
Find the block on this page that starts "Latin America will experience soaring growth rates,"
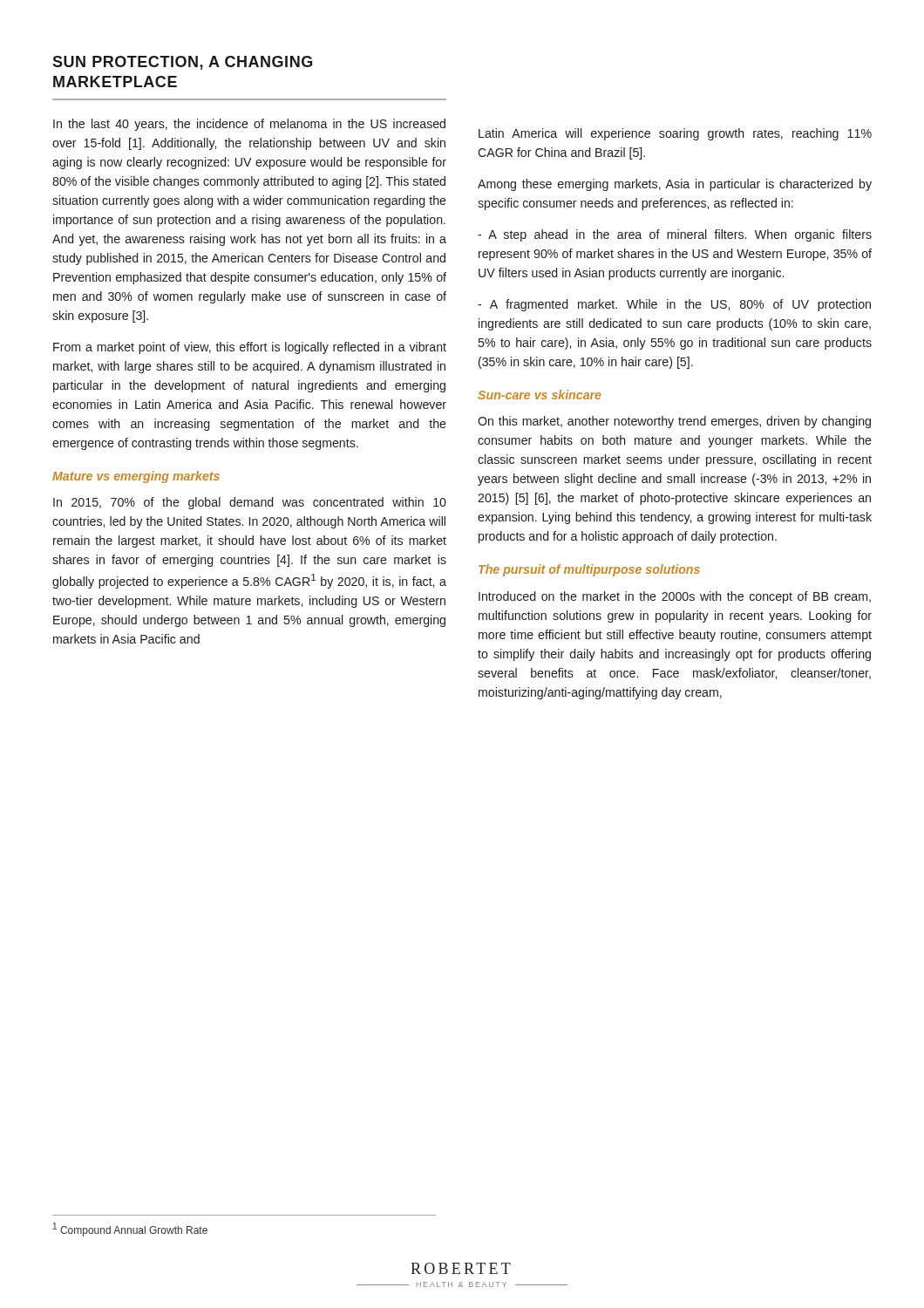pos(675,143)
